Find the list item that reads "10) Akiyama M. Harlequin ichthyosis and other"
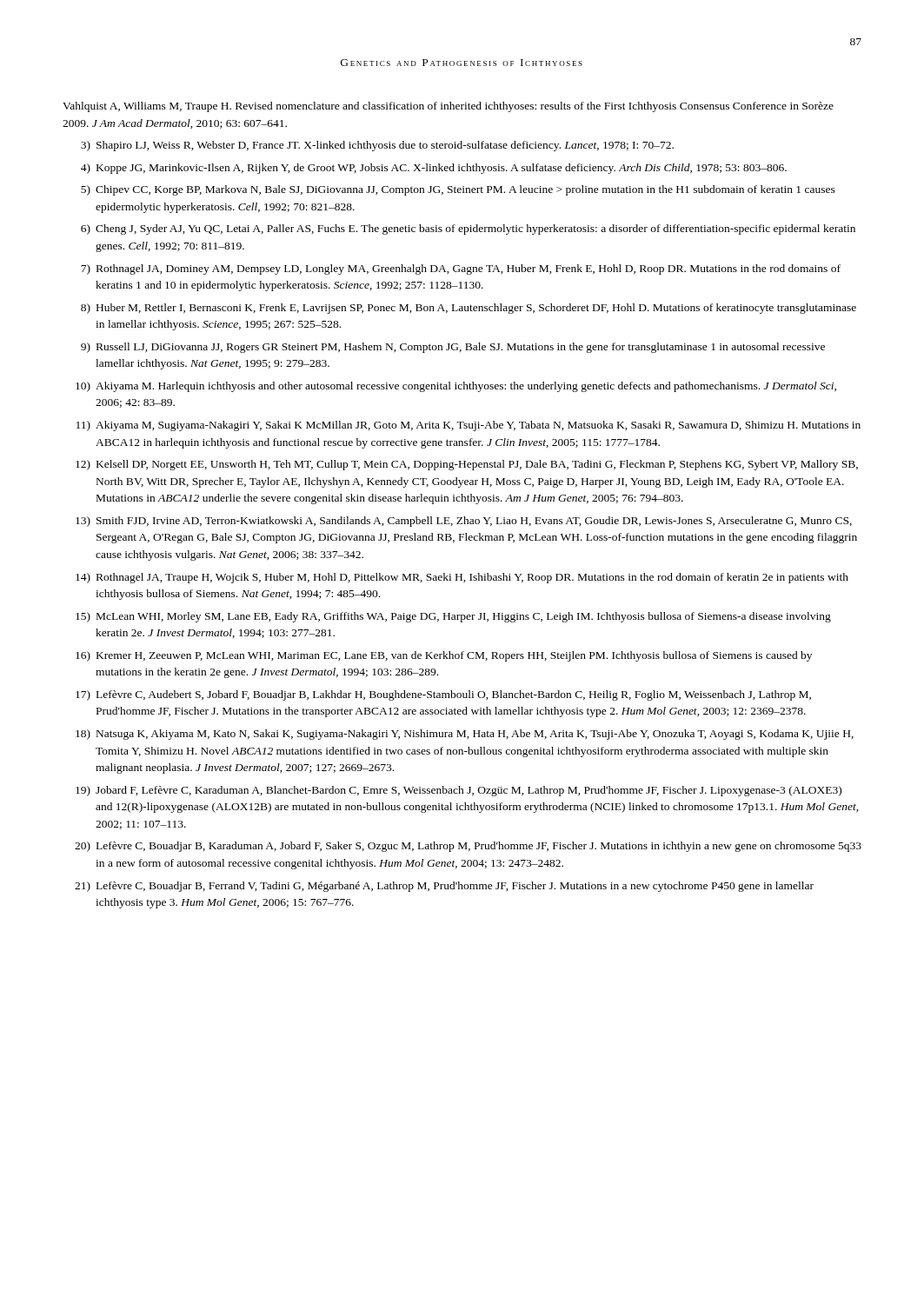The width and height of the screenshot is (924, 1304). click(x=462, y=394)
